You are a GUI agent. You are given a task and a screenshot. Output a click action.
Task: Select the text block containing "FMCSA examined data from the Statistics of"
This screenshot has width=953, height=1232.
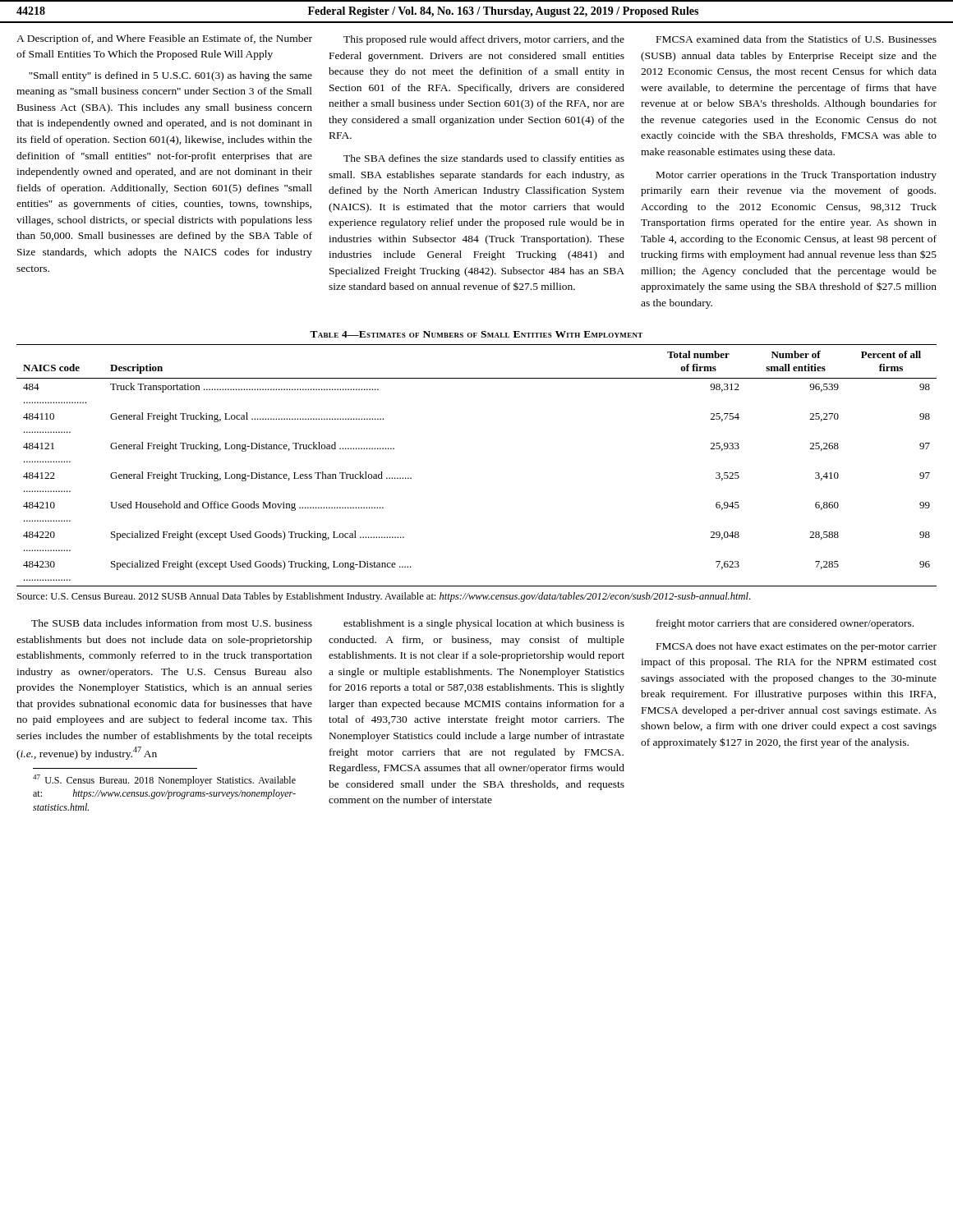click(789, 171)
